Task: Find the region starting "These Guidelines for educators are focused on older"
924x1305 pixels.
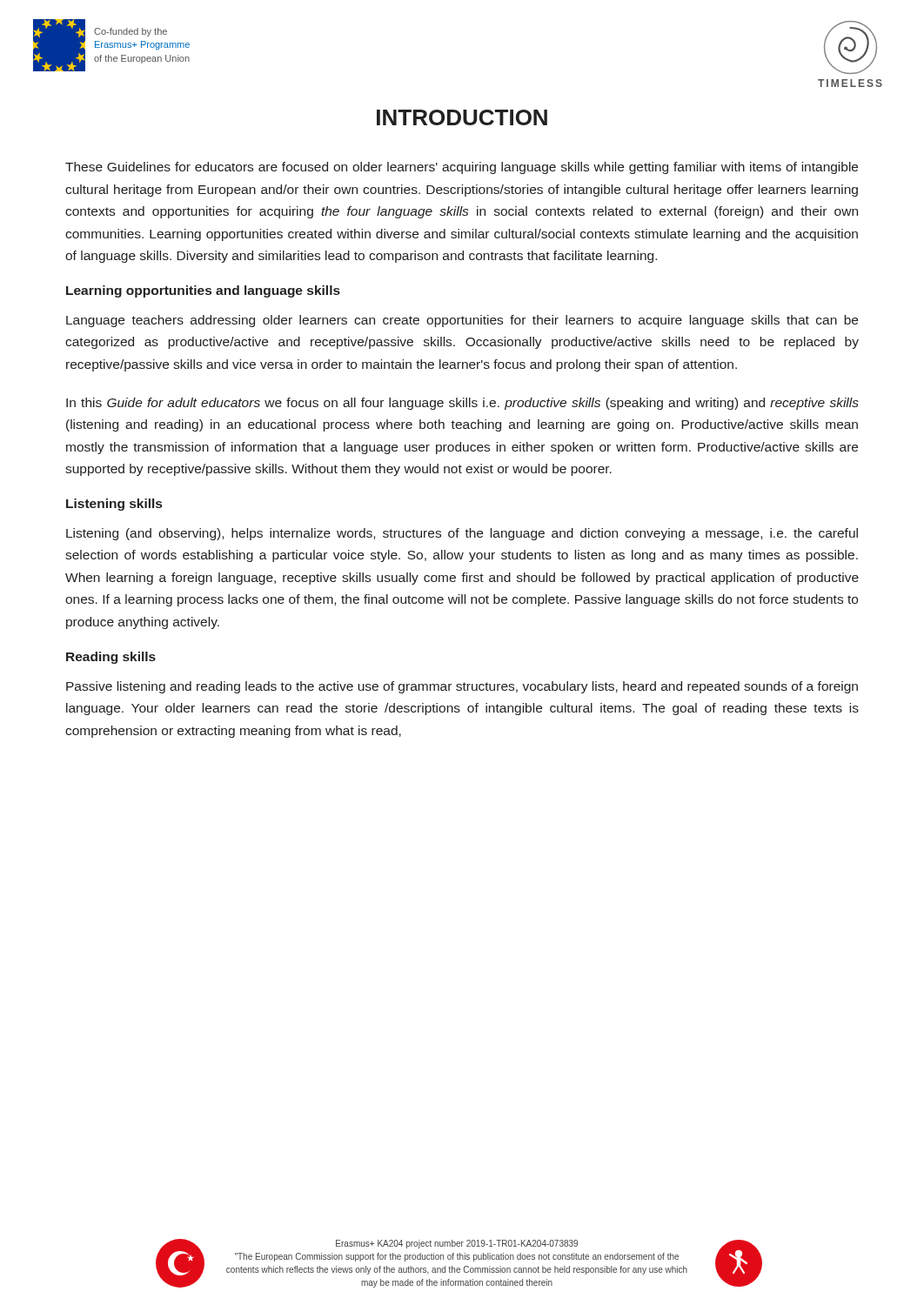Action: (x=462, y=211)
